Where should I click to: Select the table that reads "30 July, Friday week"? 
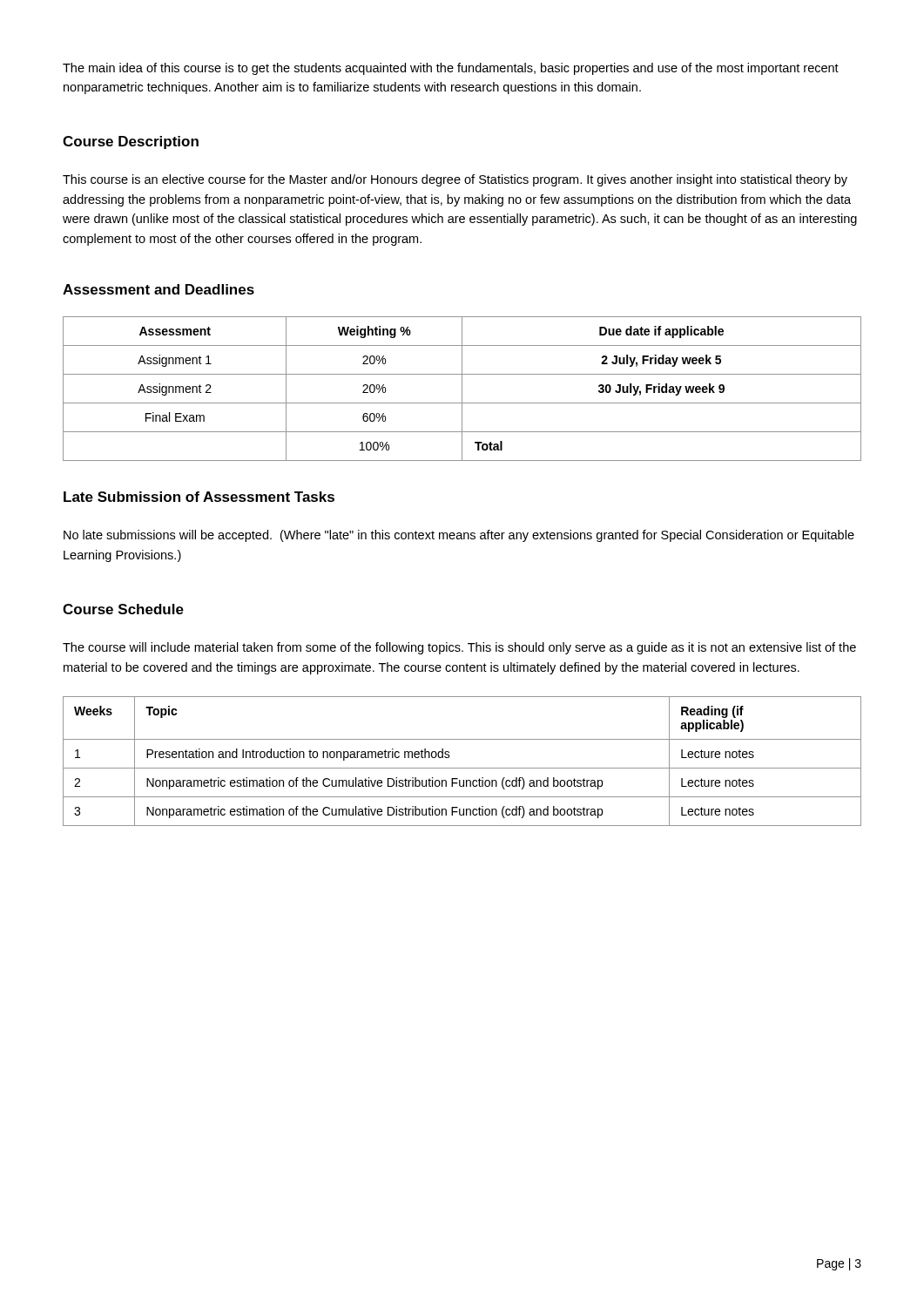462,389
